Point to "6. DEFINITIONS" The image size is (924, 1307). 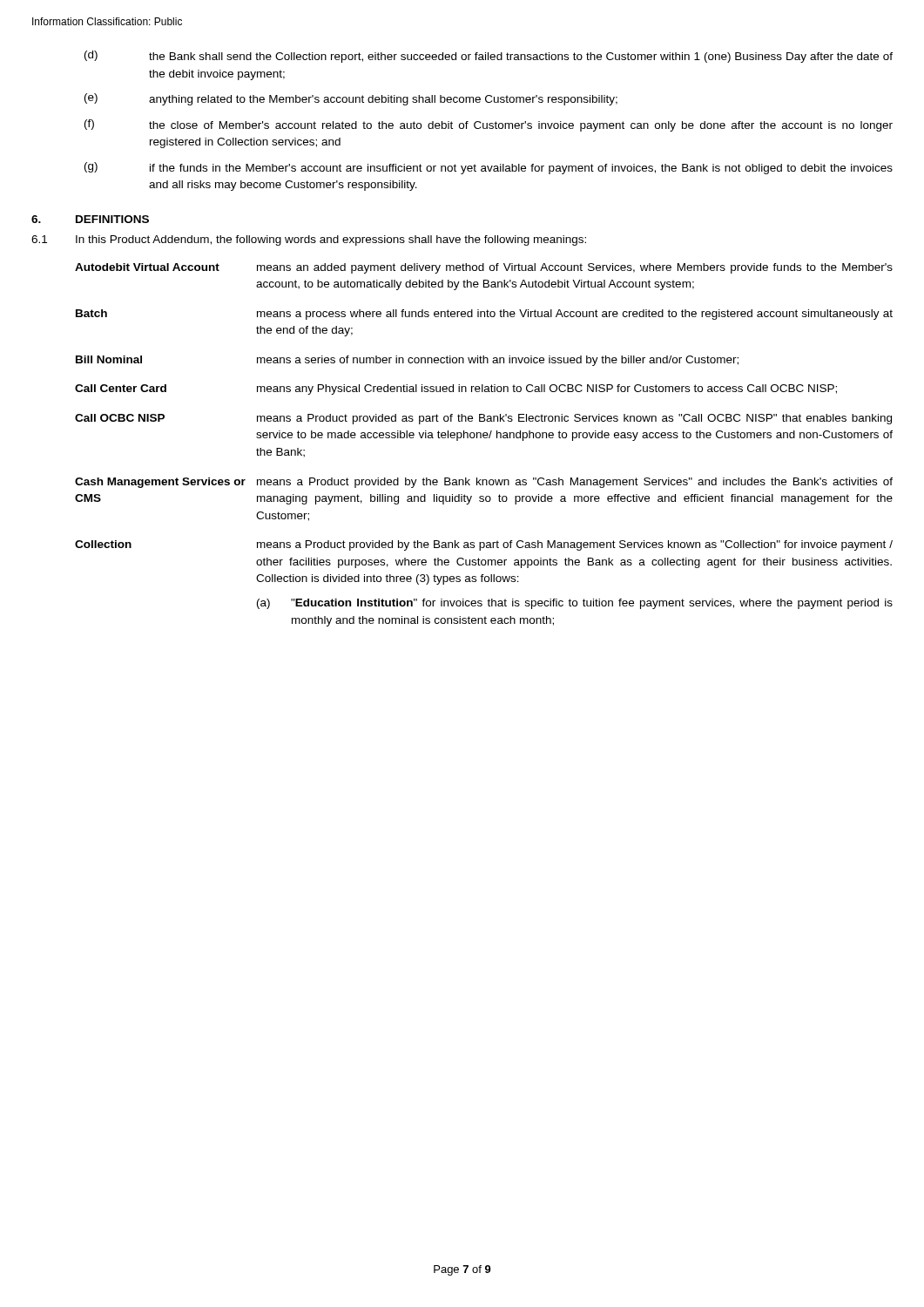[90, 219]
